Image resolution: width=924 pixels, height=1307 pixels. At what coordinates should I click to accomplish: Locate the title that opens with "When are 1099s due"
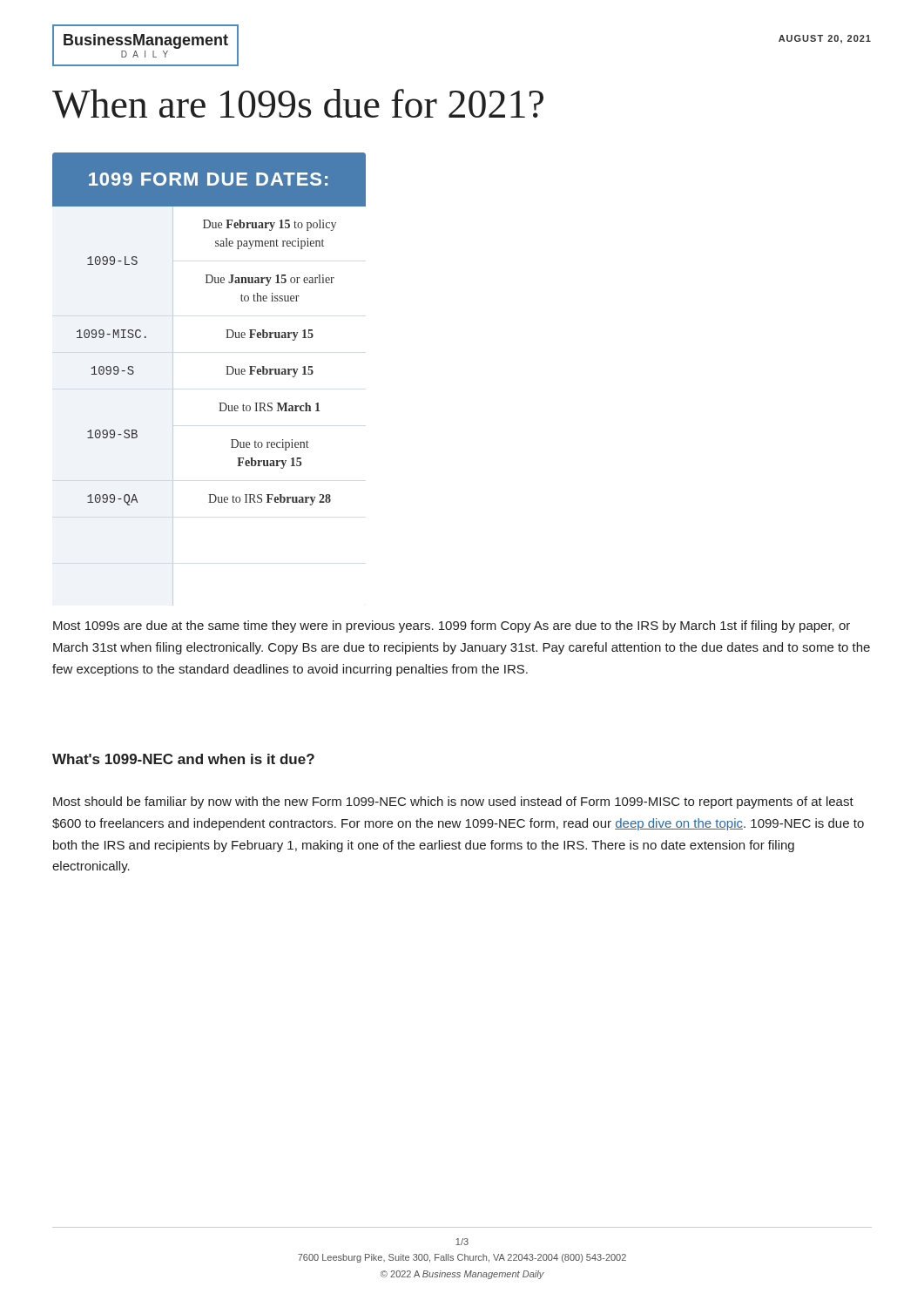tap(462, 105)
